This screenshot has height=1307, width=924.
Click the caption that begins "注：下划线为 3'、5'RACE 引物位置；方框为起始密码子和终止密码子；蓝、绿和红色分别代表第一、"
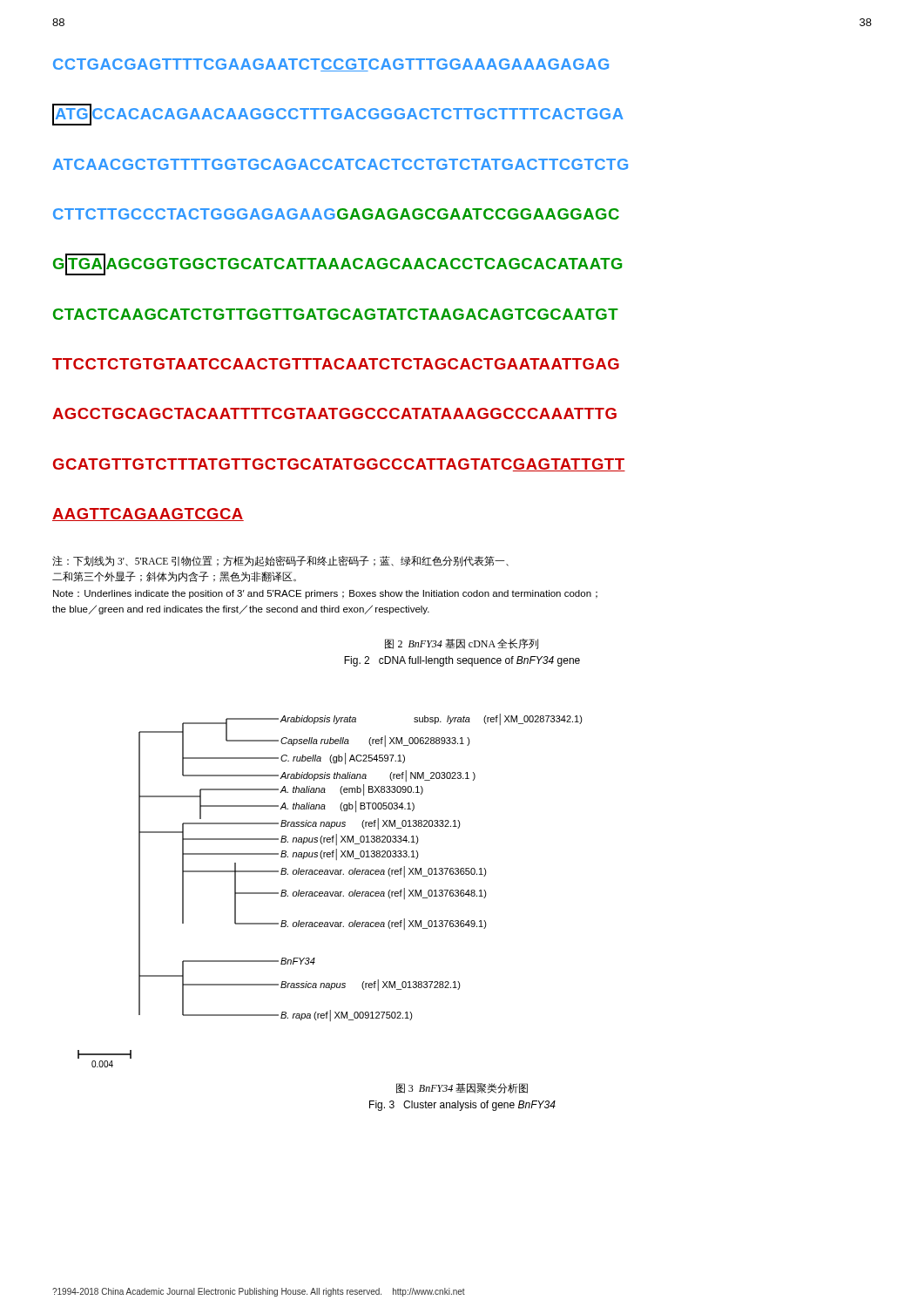point(327,585)
